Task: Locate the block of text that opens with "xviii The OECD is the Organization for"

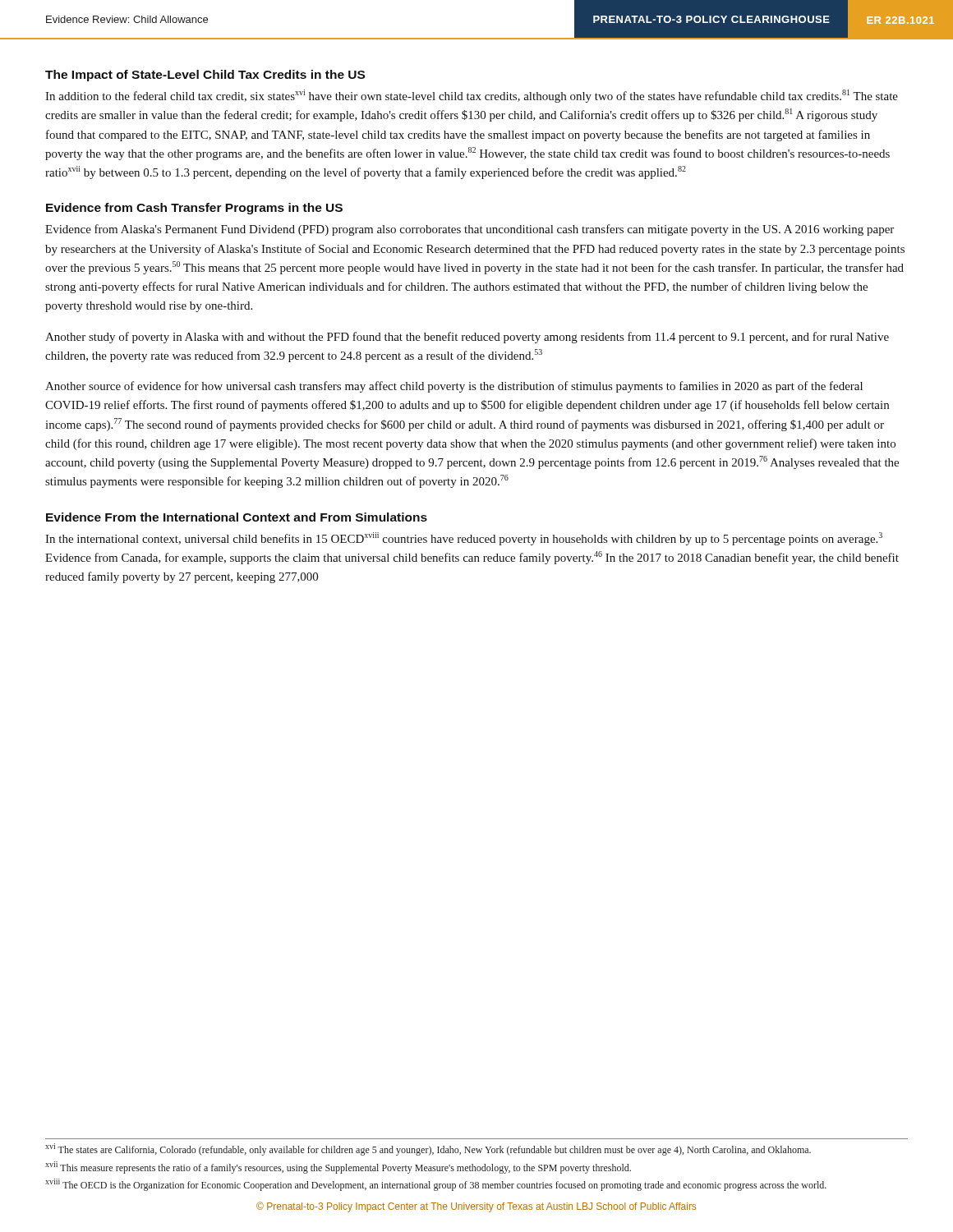Action: click(x=436, y=1185)
